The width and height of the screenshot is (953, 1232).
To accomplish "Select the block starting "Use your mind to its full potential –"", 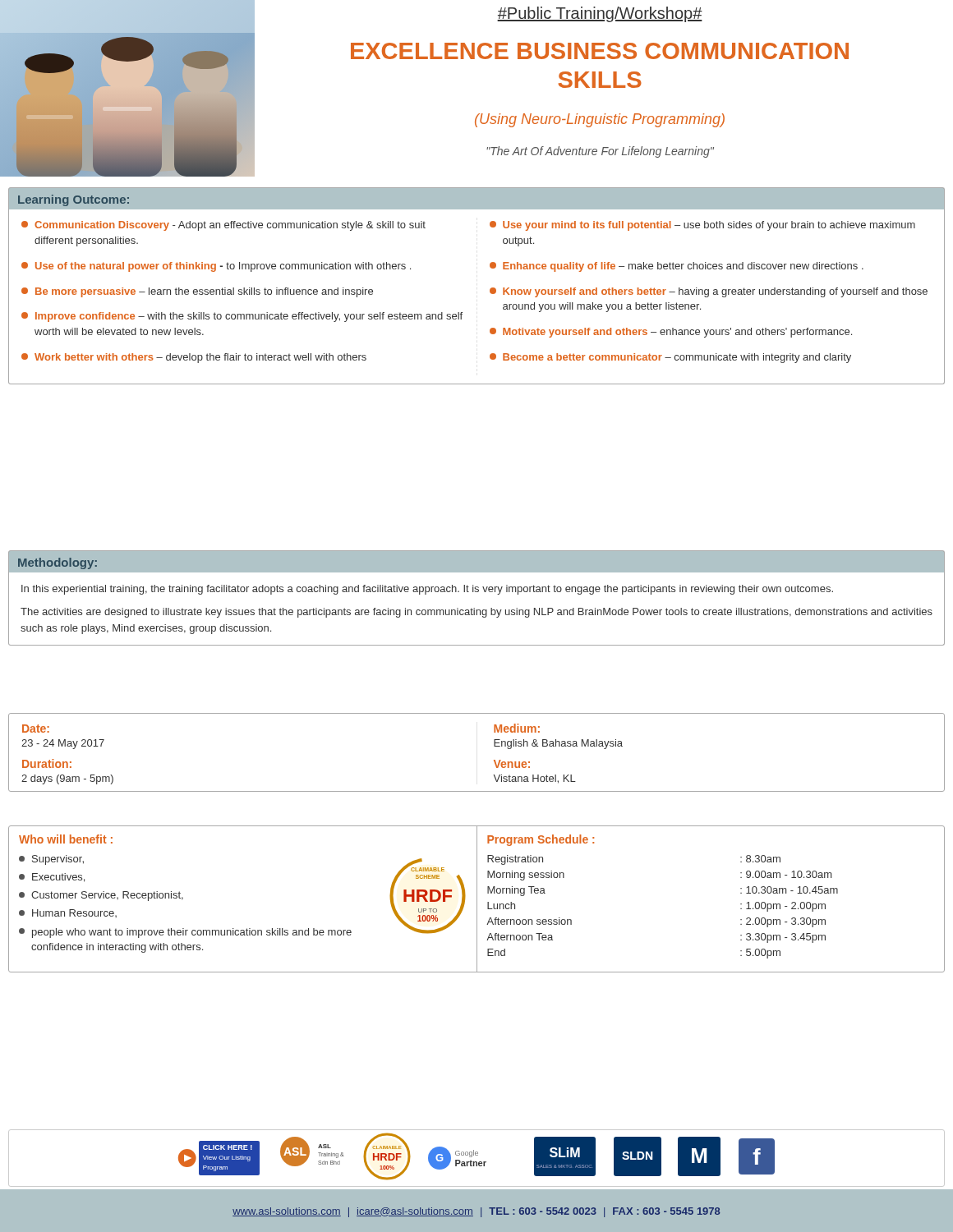I will tap(710, 233).
